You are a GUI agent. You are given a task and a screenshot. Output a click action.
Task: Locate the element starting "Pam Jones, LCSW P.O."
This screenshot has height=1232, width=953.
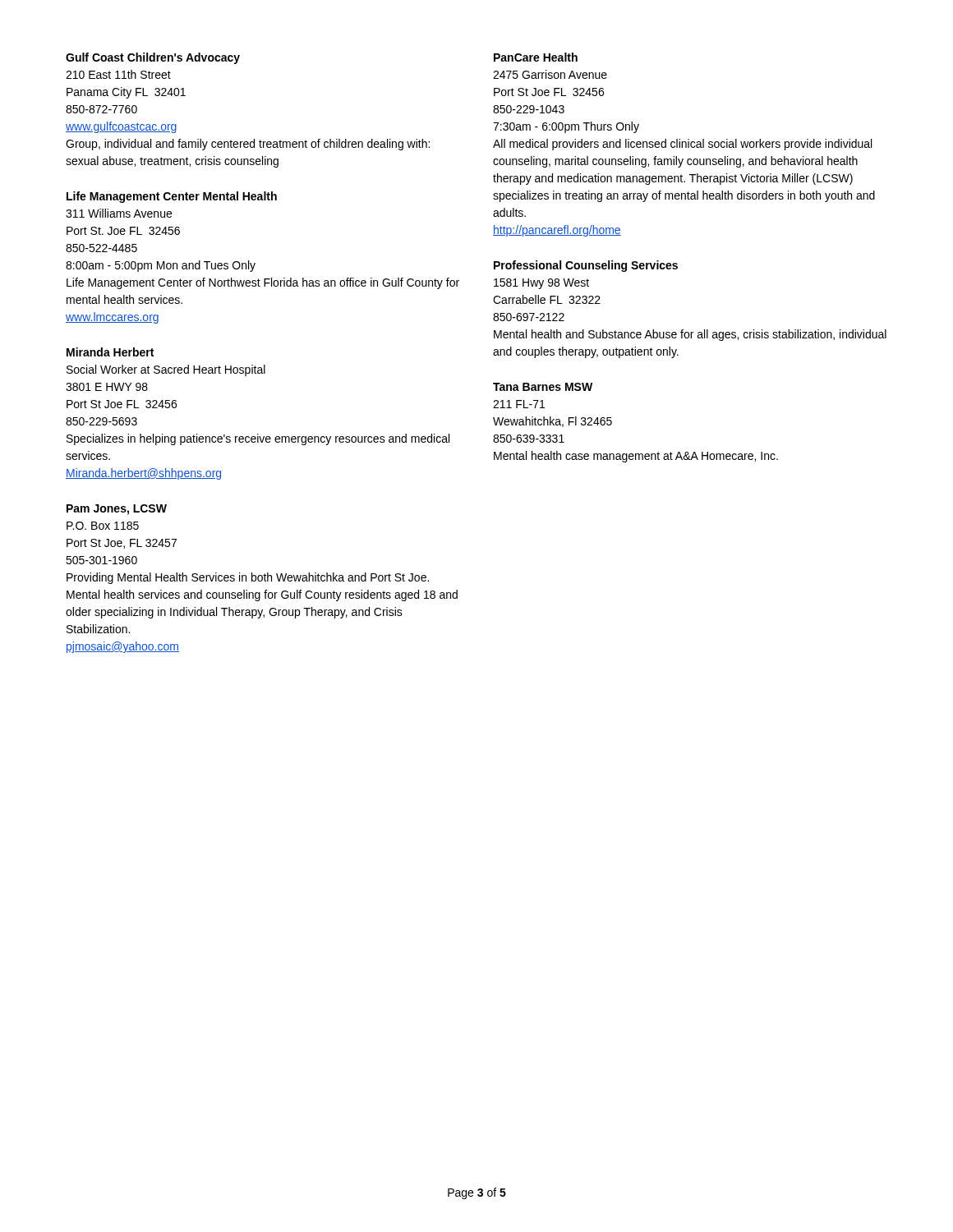point(263,578)
